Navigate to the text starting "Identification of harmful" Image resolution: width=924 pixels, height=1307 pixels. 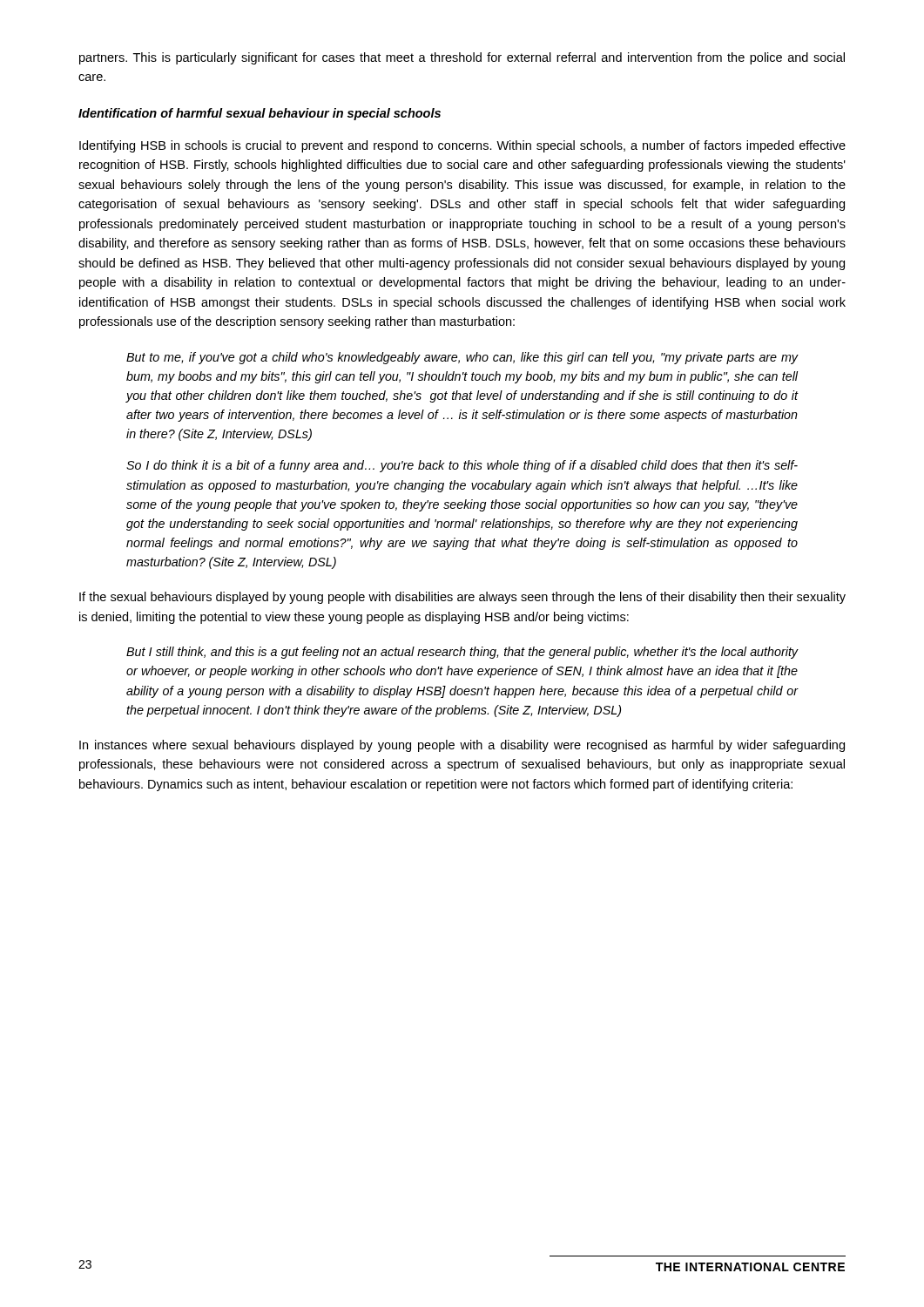[260, 113]
